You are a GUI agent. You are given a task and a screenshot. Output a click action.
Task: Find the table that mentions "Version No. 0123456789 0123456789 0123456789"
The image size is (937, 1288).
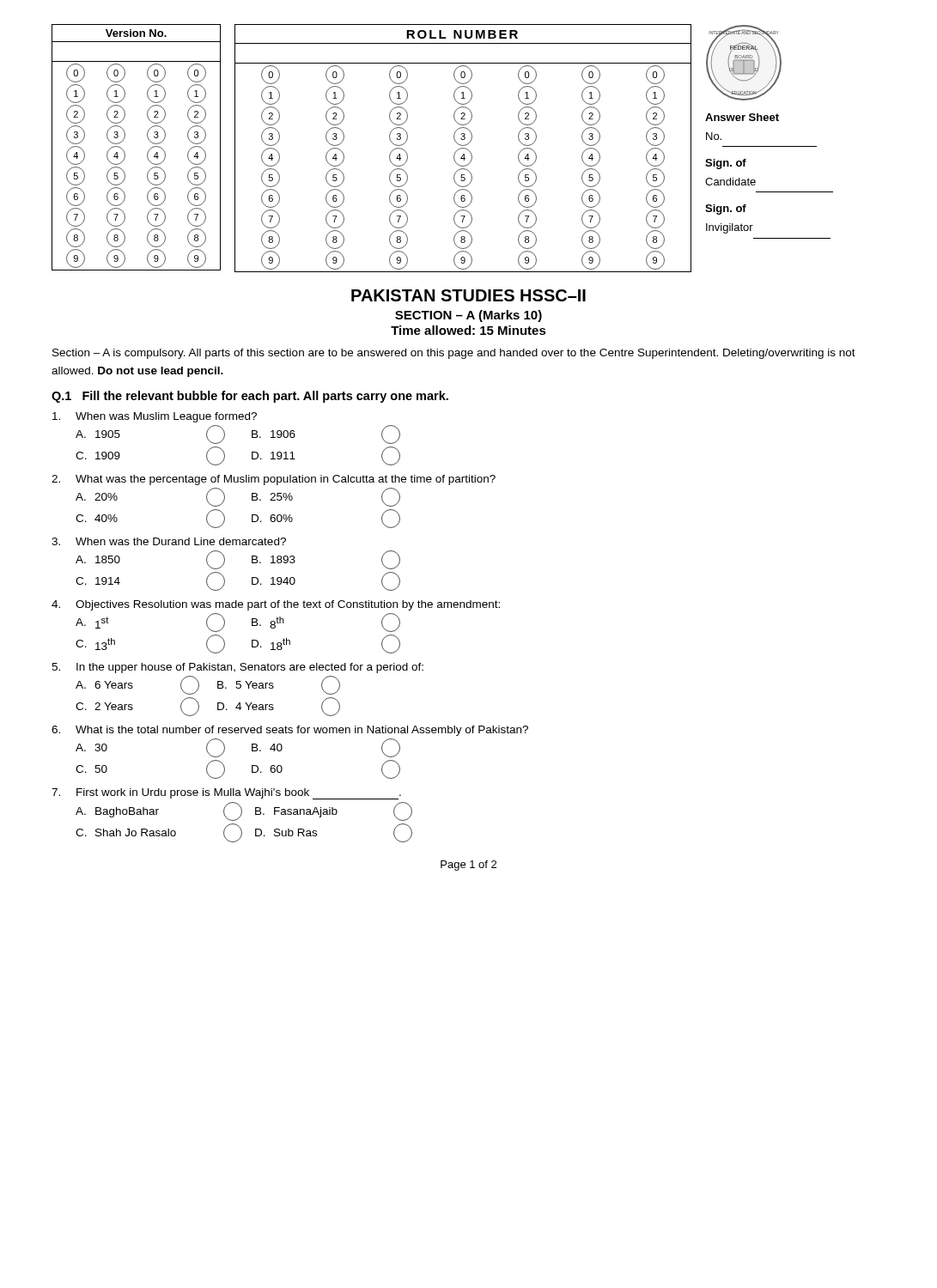[136, 147]
